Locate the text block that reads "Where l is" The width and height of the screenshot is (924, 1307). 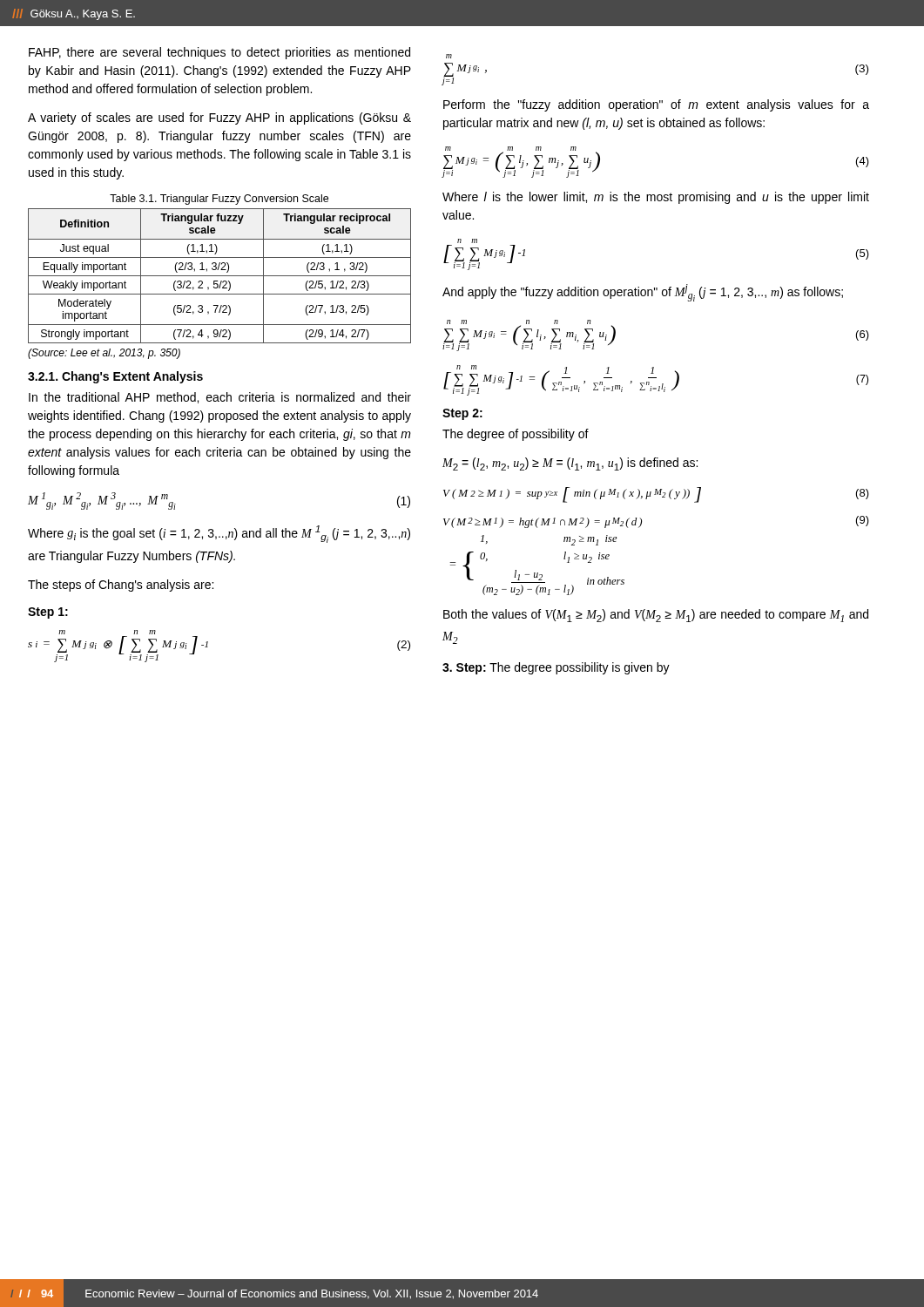[x=656, y=207]
